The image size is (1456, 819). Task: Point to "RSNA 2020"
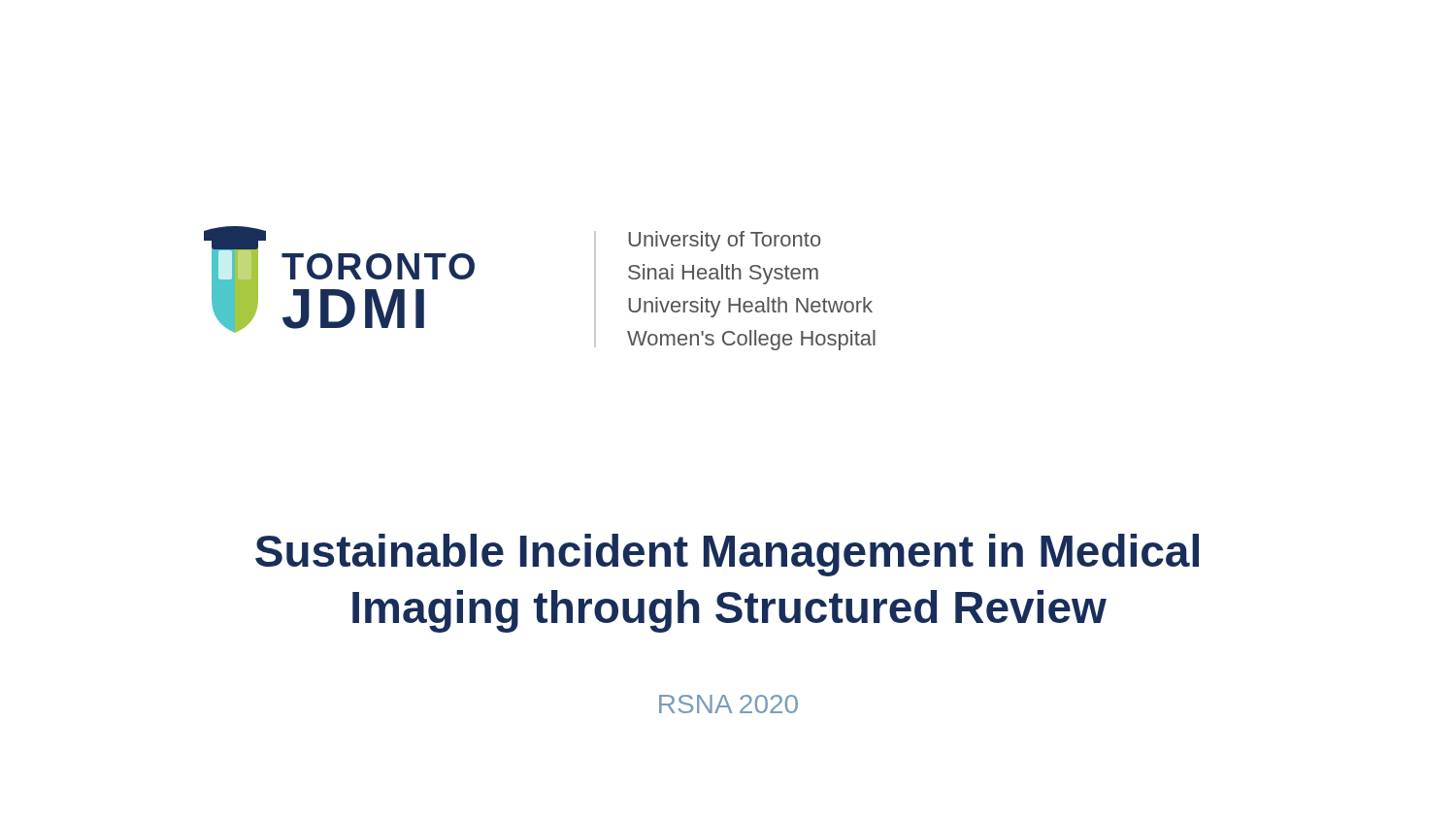coord(728,704)
